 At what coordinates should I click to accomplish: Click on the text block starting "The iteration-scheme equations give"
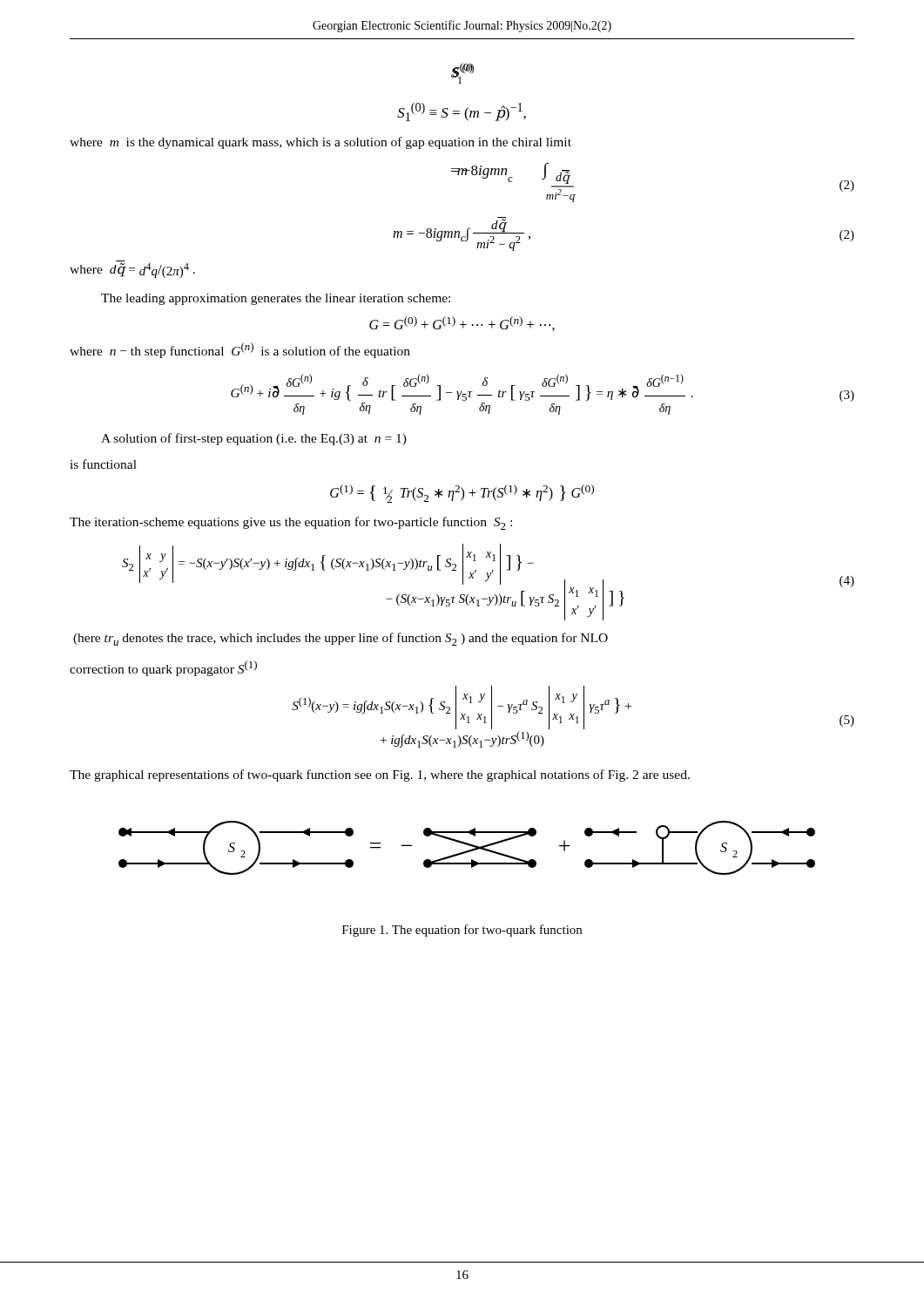(291, 523)
